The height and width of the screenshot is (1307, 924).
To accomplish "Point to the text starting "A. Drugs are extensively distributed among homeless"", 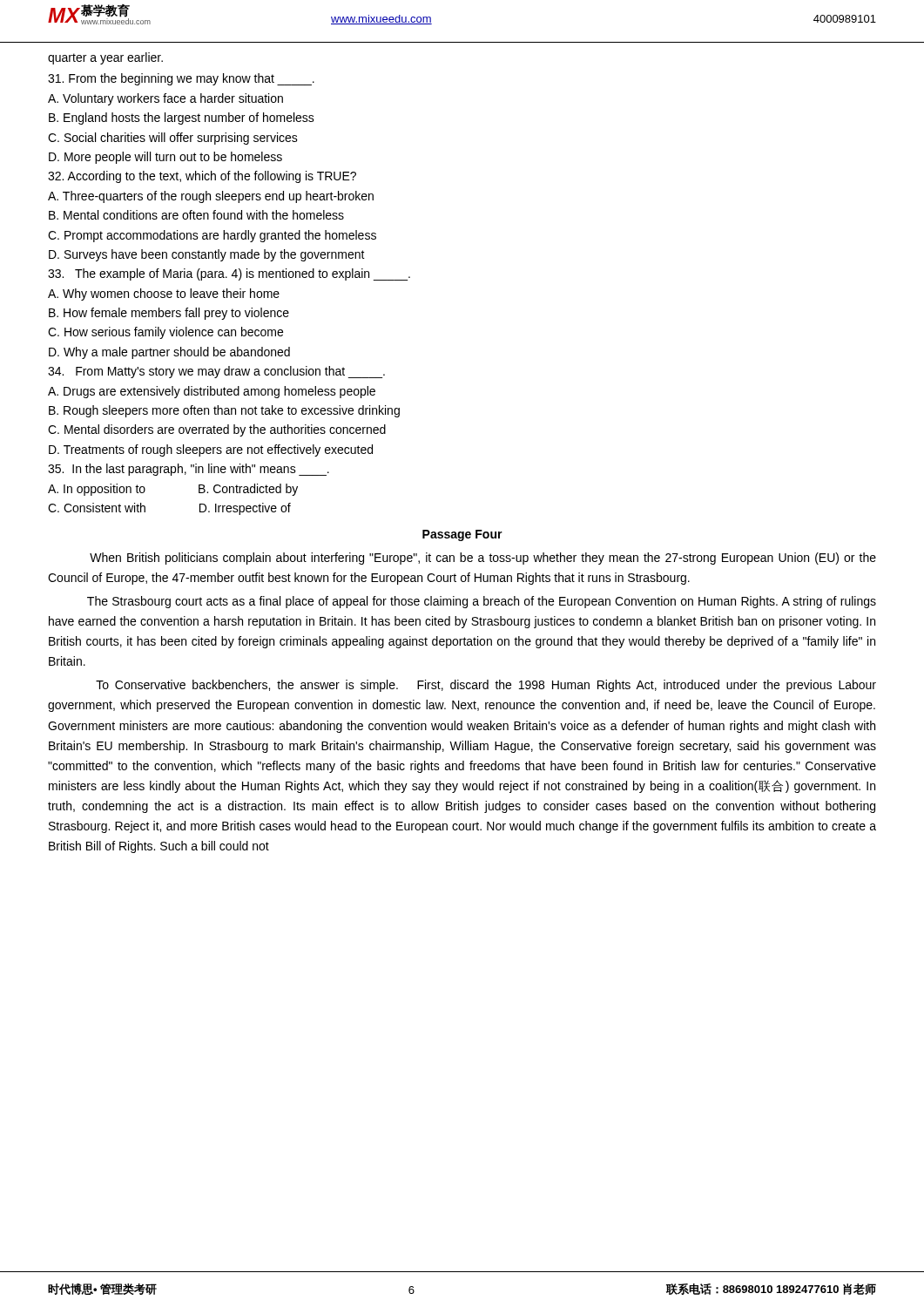I will coord(212,391).
